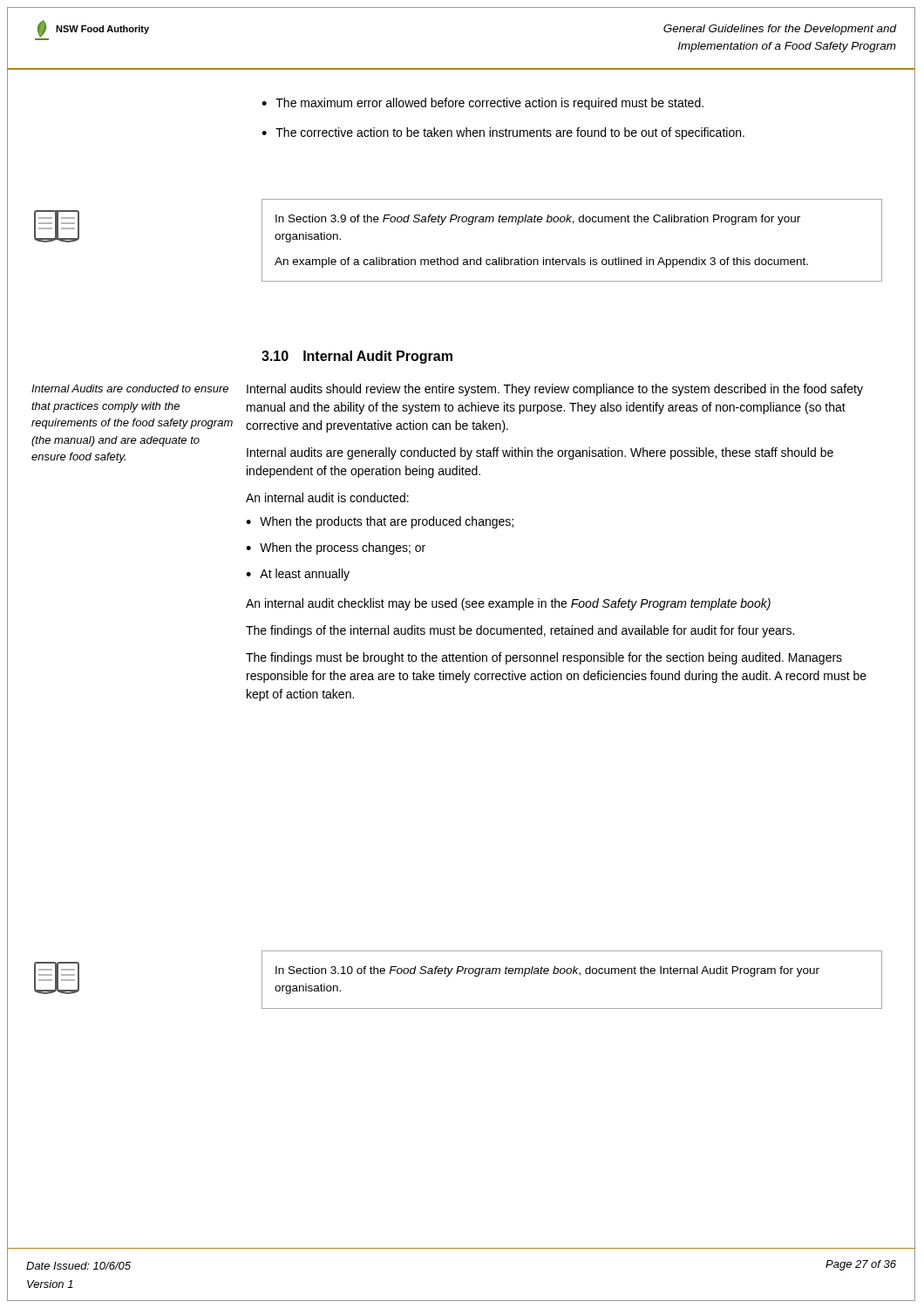Locate the list item that reads "• The corrective action"
Image resolution: width=924 pixels, height=1308 pixels.
point(503,134)
